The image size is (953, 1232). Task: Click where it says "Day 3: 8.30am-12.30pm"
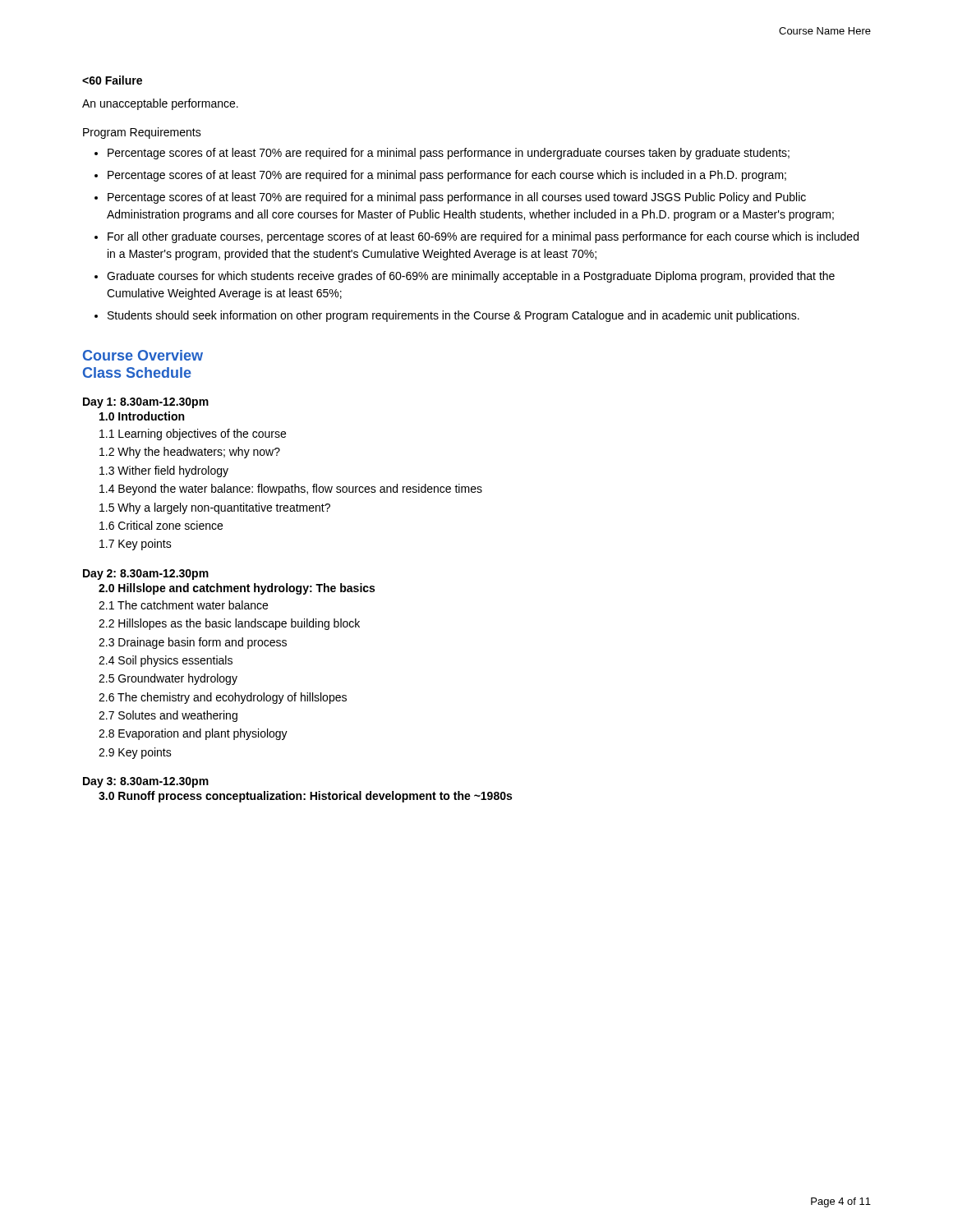pos(145,781)
